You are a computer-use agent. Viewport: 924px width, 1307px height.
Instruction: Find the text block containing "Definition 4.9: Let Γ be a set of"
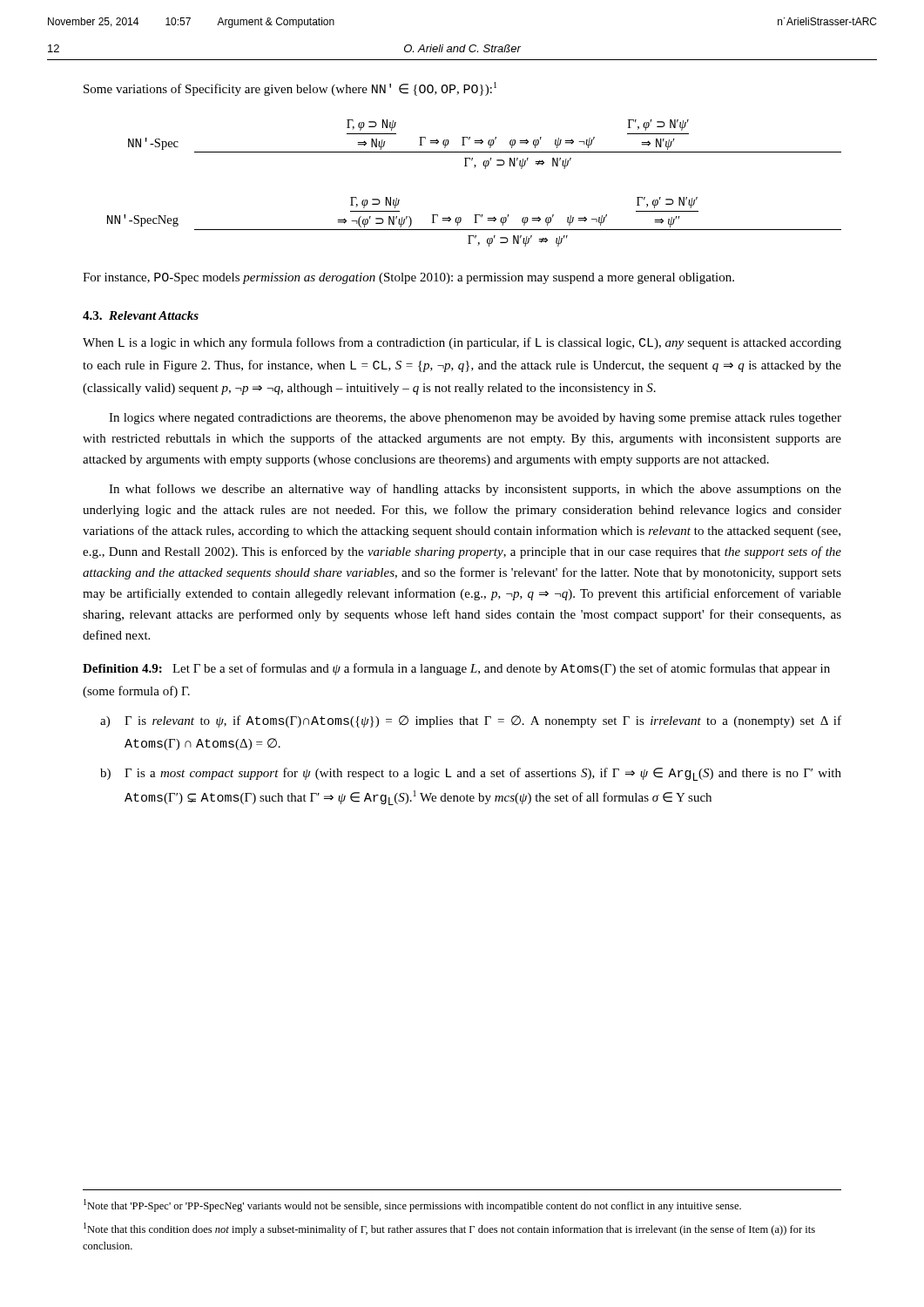point(456,679)
